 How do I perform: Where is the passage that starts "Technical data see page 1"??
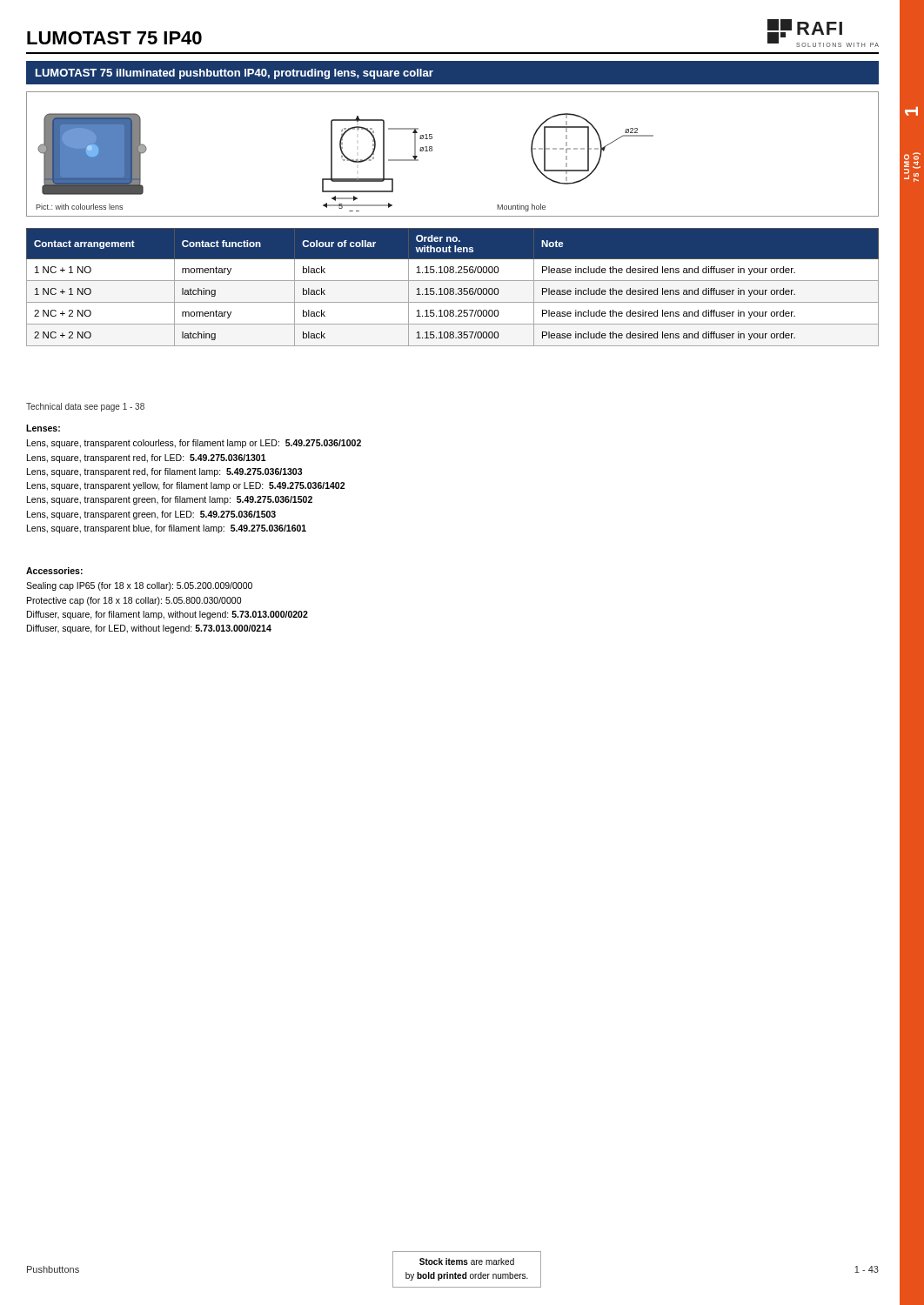85,407
